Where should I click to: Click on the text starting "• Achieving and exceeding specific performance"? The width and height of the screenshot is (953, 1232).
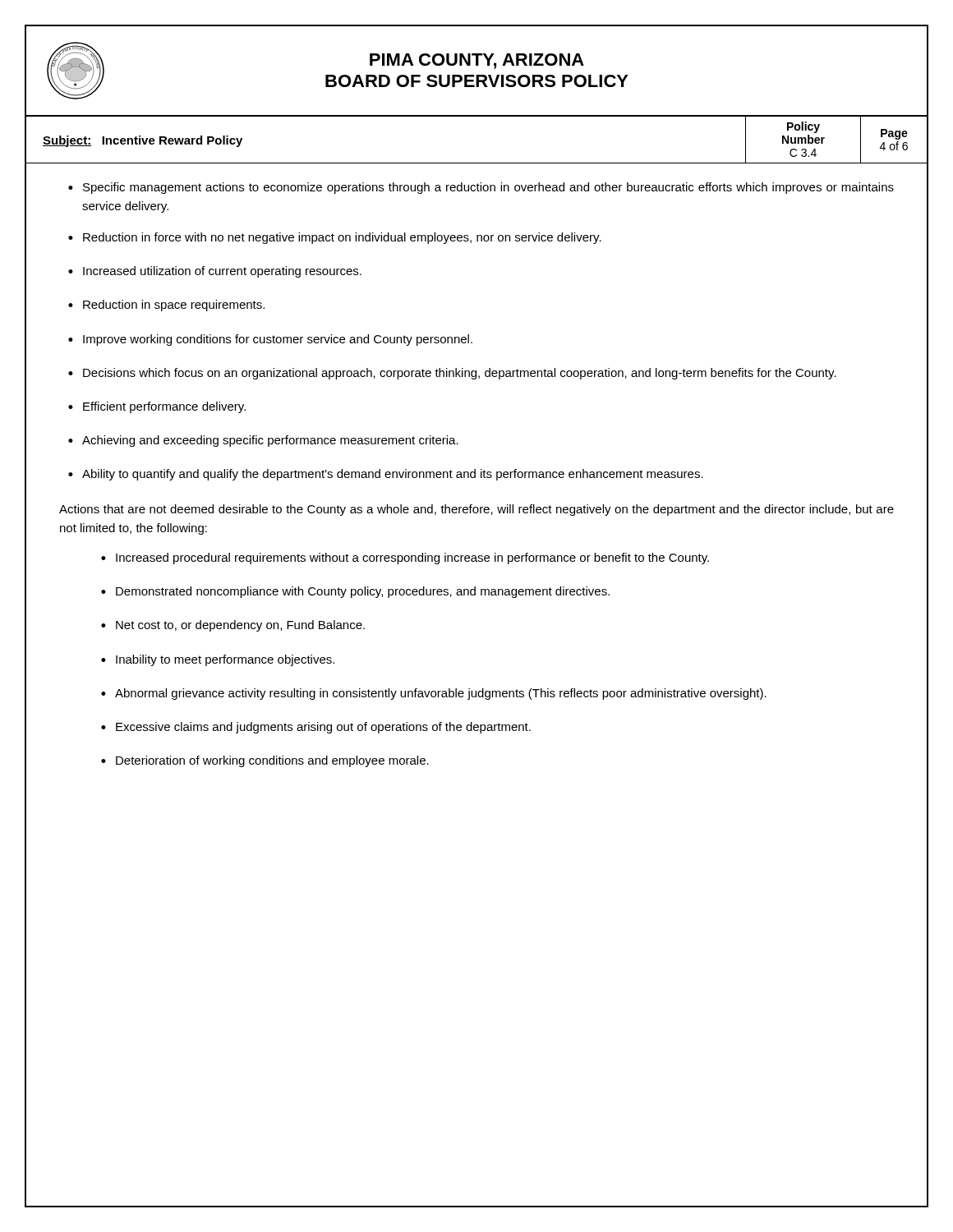click(x=263, y=441)
